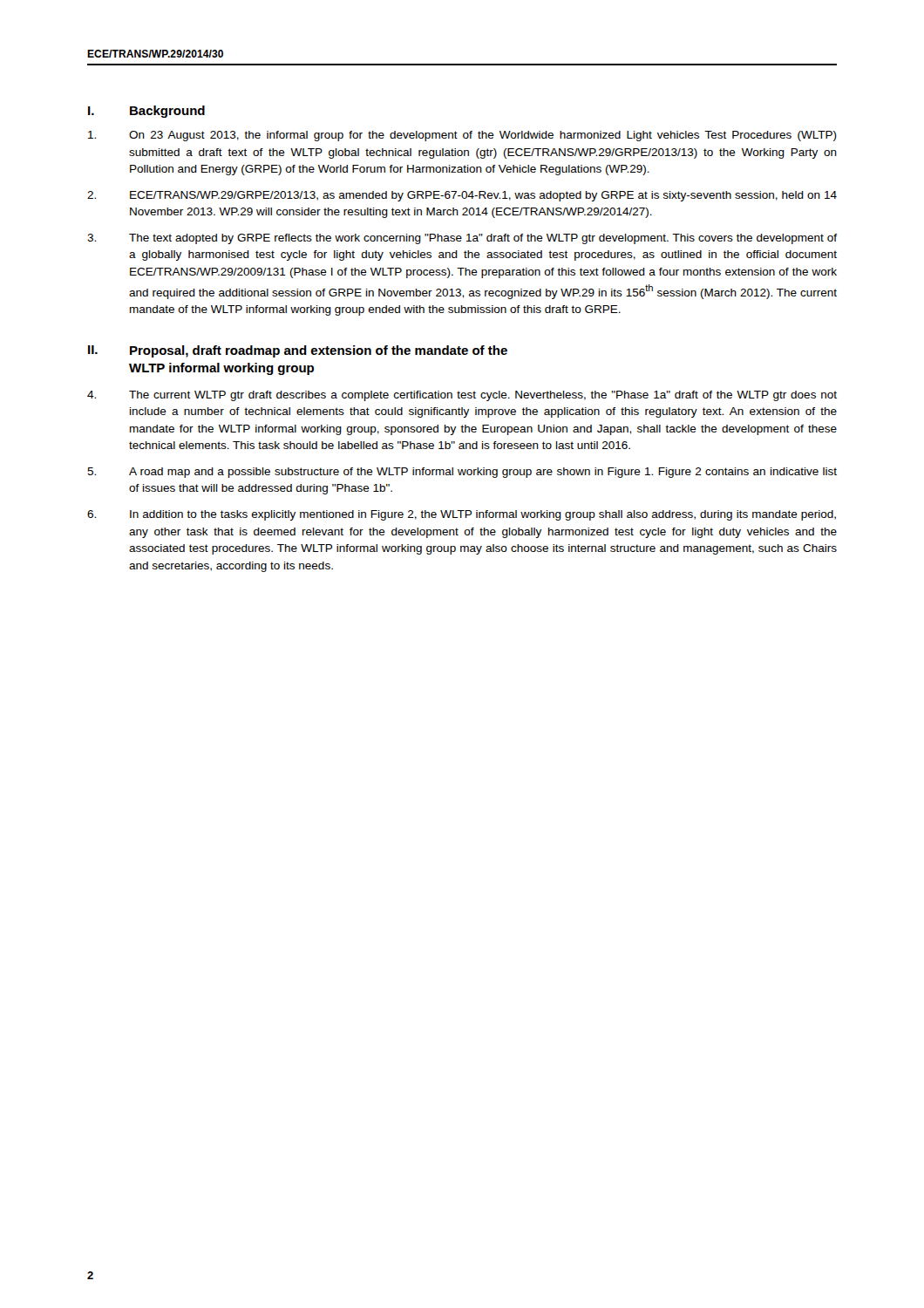Find the block on this page that starts "In addition to"
Image resolution: width=924 pixels, height=1308 pixels.
tap(462, 540)
